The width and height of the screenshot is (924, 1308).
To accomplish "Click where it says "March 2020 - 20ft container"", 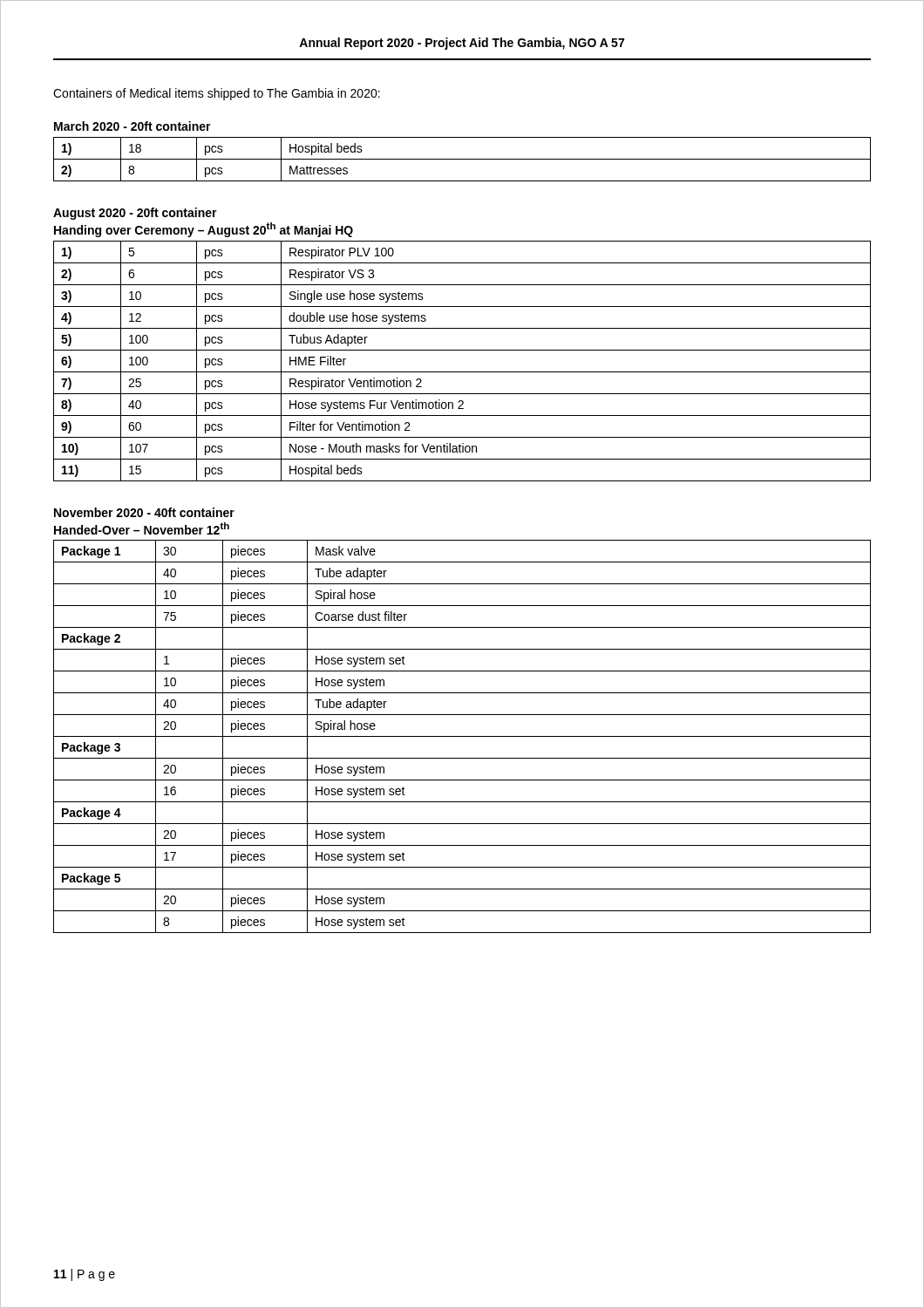I will 132,126.
